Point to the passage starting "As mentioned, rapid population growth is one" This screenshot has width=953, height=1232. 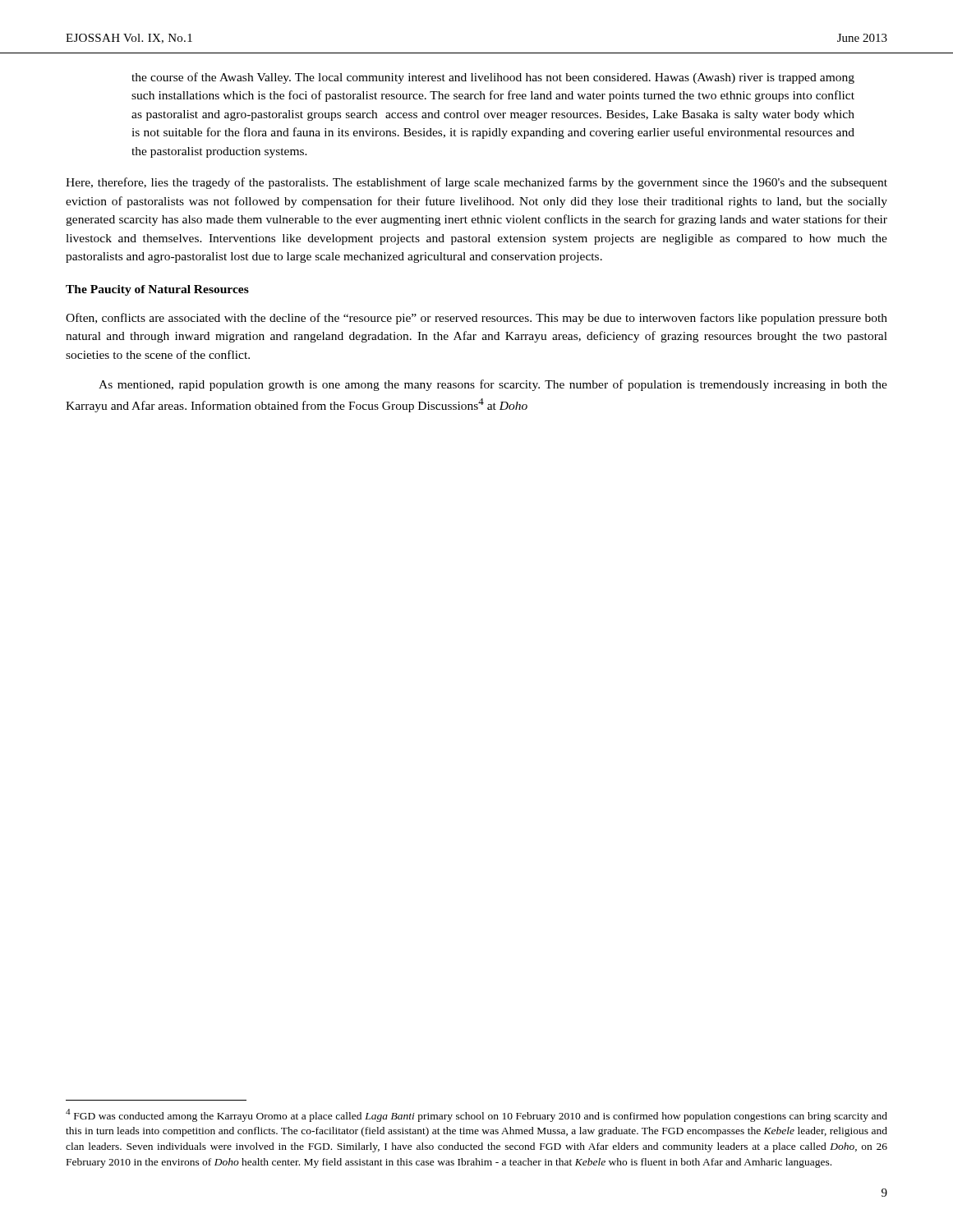point(476,395)
